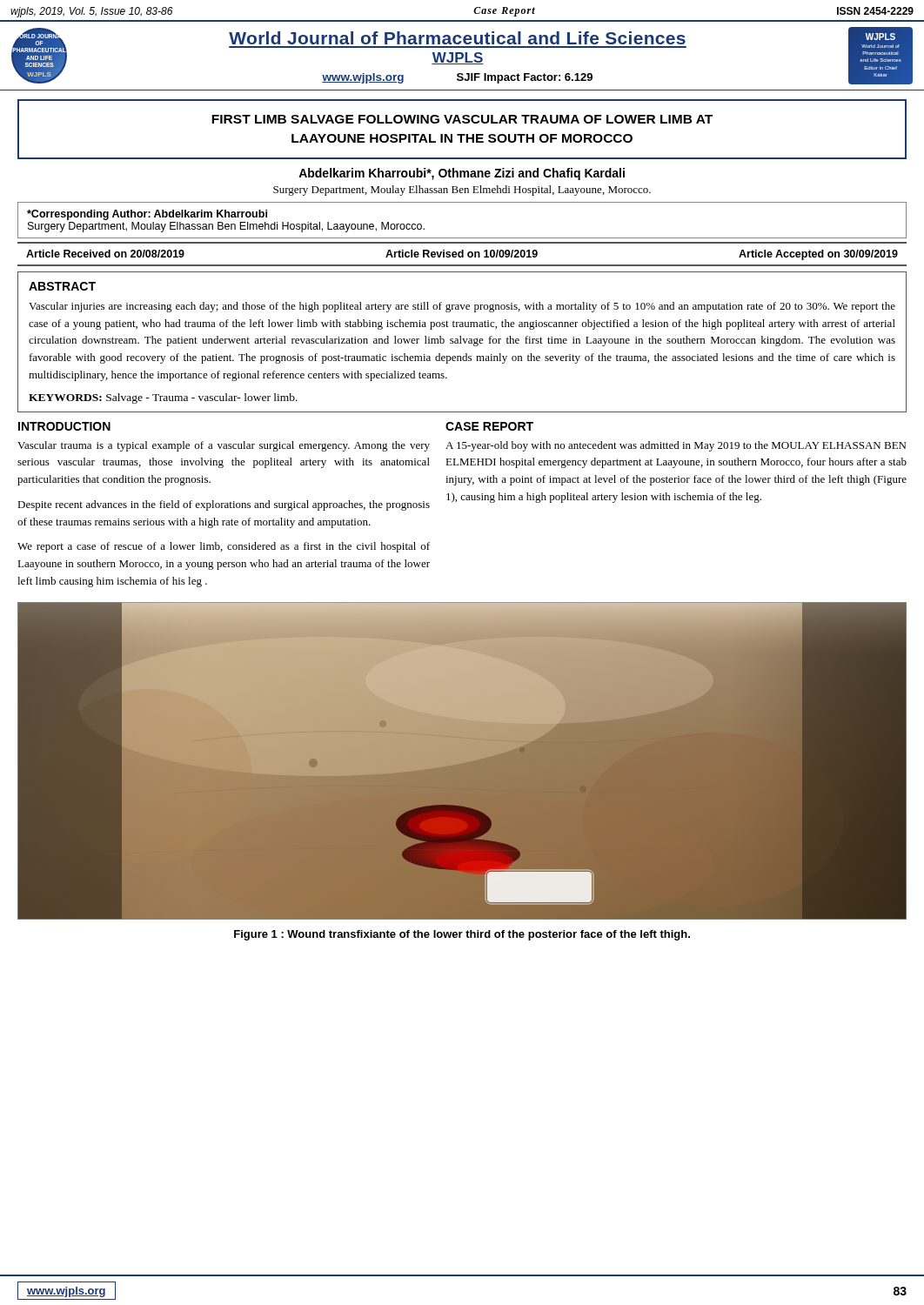Where is the passage that starts "Corresponding Author: Abdelkarim"?

226,220
